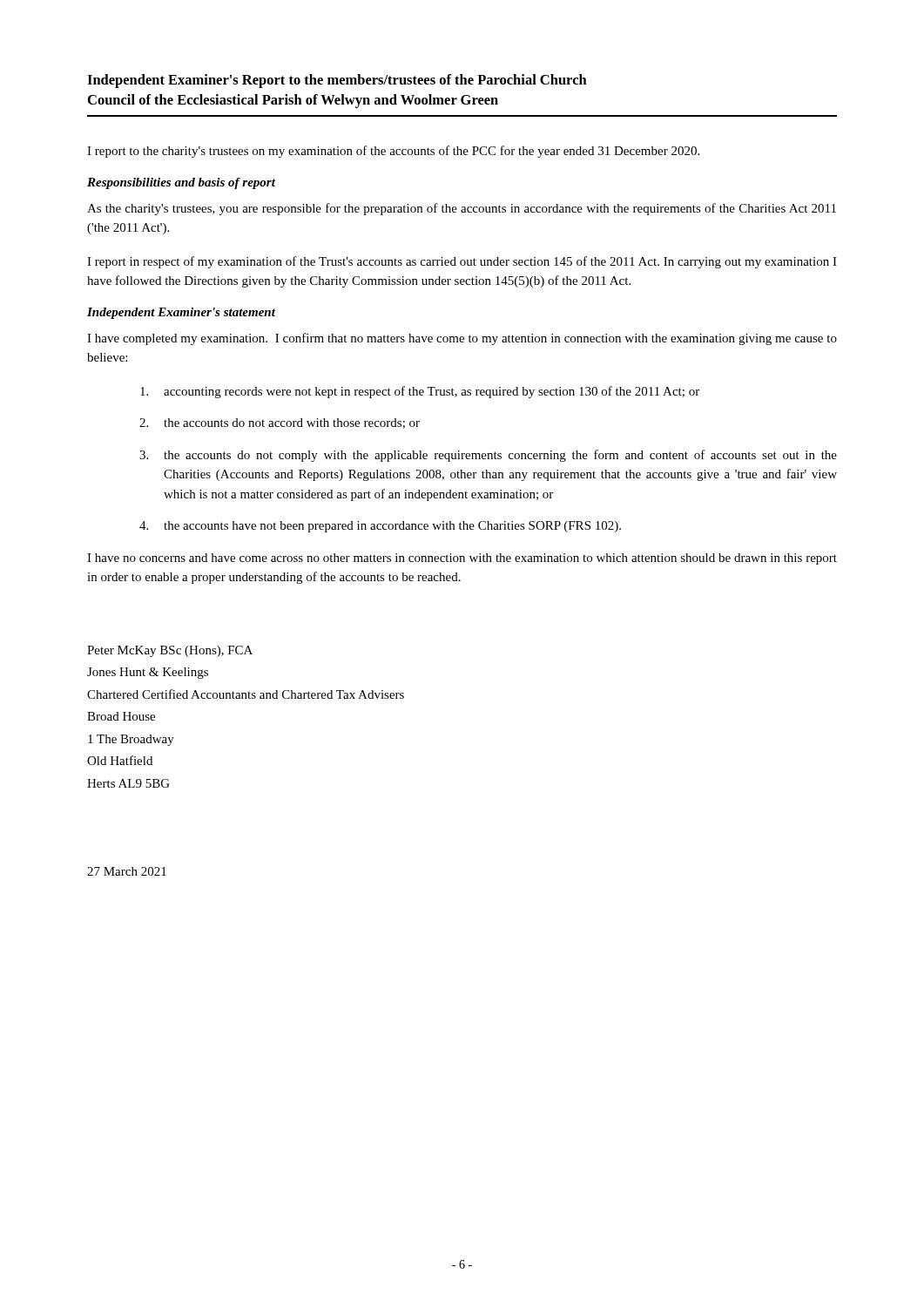
Task: Navigate to the region starting "I report in respect"
Action: click(462, 271)
